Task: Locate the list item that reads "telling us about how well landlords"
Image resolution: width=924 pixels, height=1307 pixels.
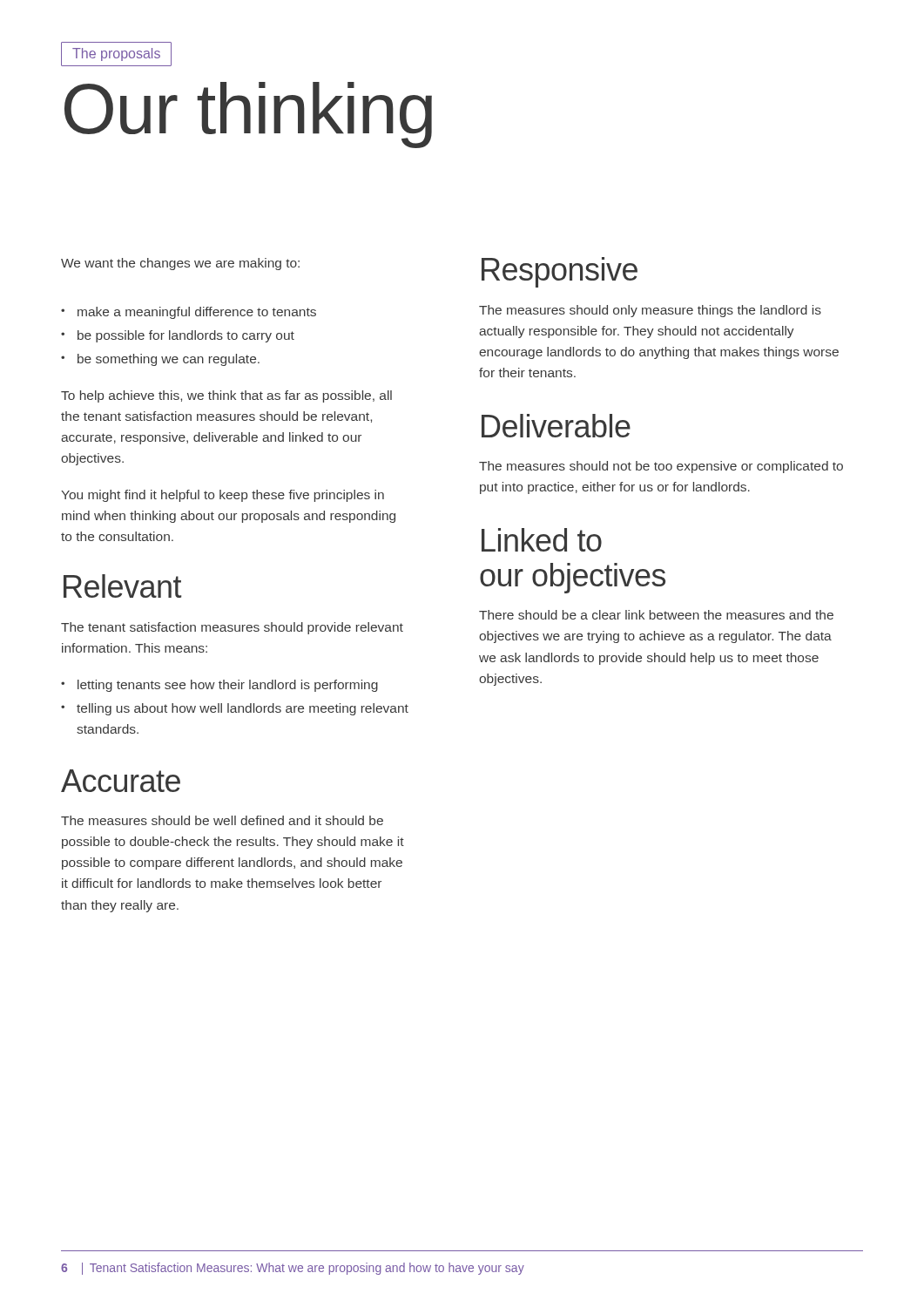Action: [x=235, y=719]
